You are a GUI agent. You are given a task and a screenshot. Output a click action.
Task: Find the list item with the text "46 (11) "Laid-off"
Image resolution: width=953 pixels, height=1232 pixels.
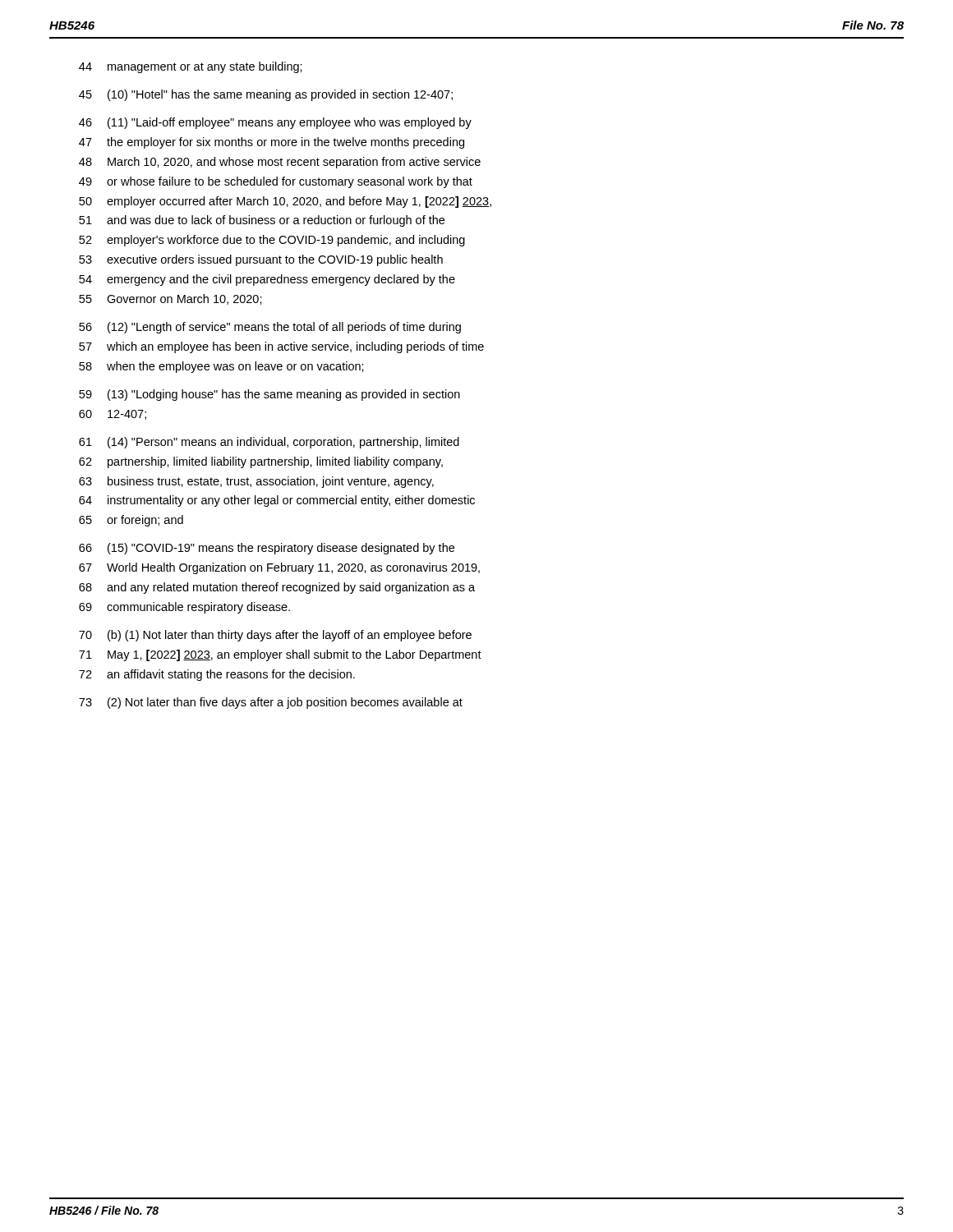pos(476,211)
